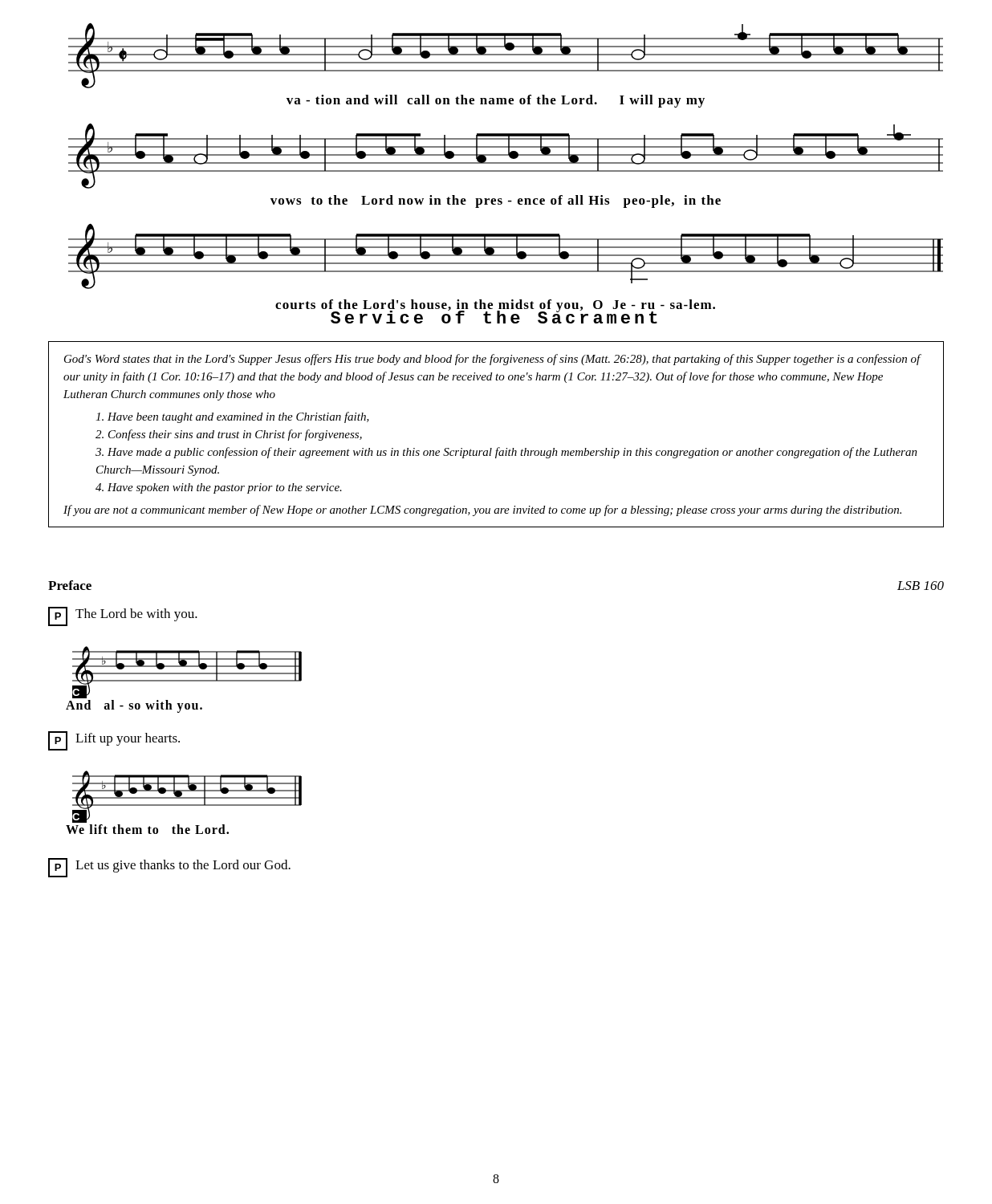Navigate to the passage starting "4. Have spoken with the pastor"
This screenshot has width=992, height=1204.
click(x=219, y=487)
